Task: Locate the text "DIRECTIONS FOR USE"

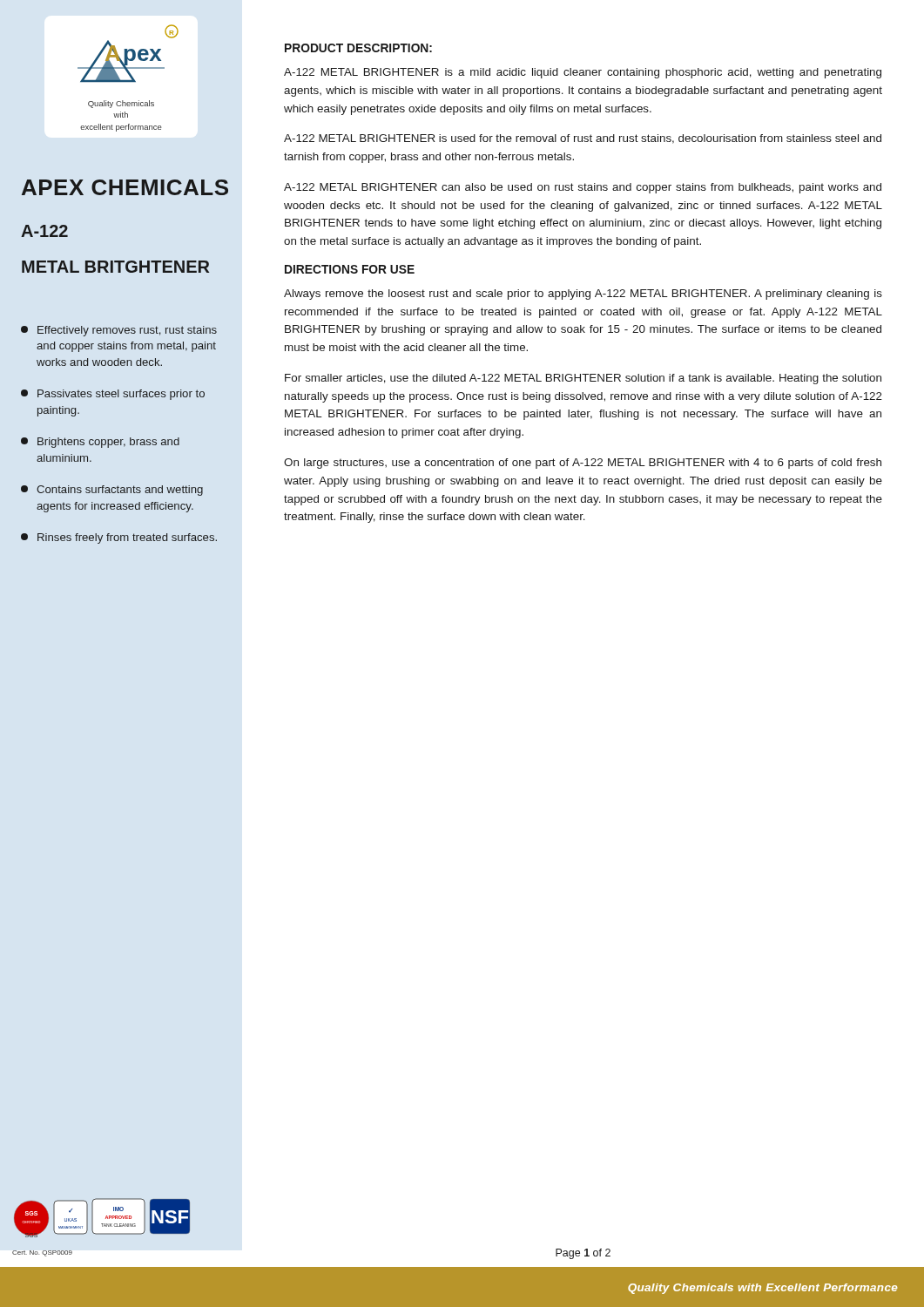Action: [x=349, y=270]
